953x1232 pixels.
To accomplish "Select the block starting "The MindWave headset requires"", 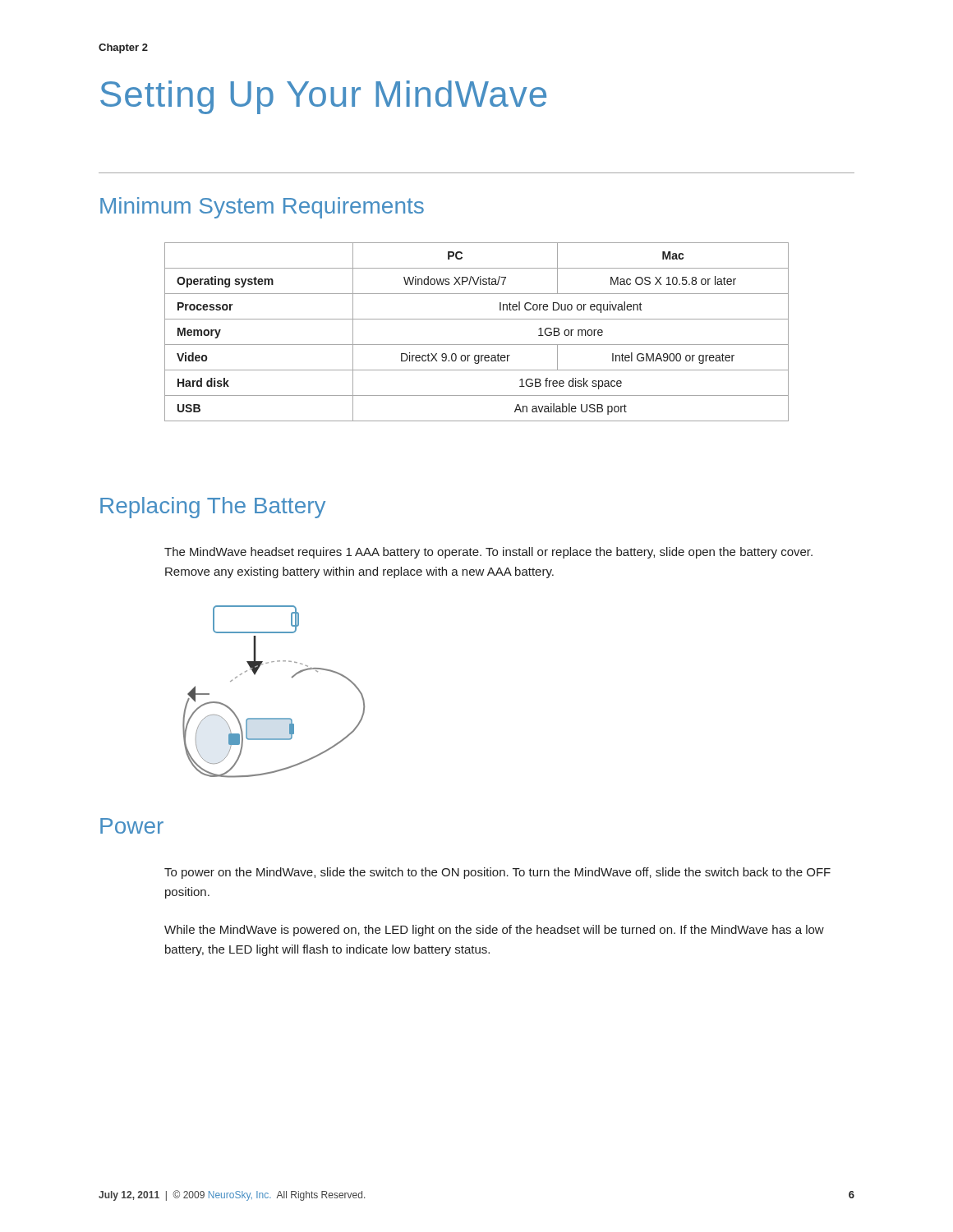I will pos(489,561).
